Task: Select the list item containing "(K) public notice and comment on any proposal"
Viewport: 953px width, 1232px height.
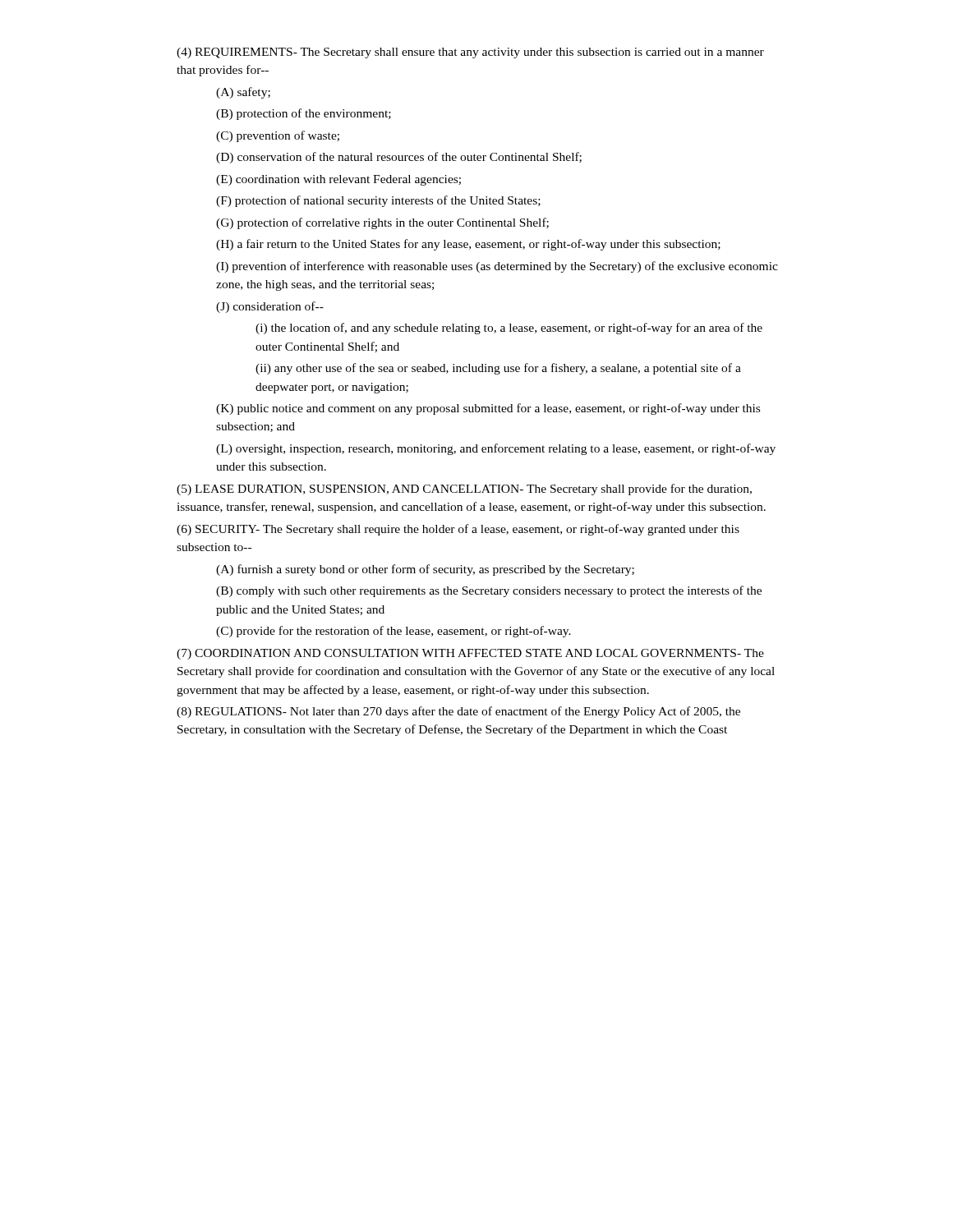Action: click(x=500, y=418)
